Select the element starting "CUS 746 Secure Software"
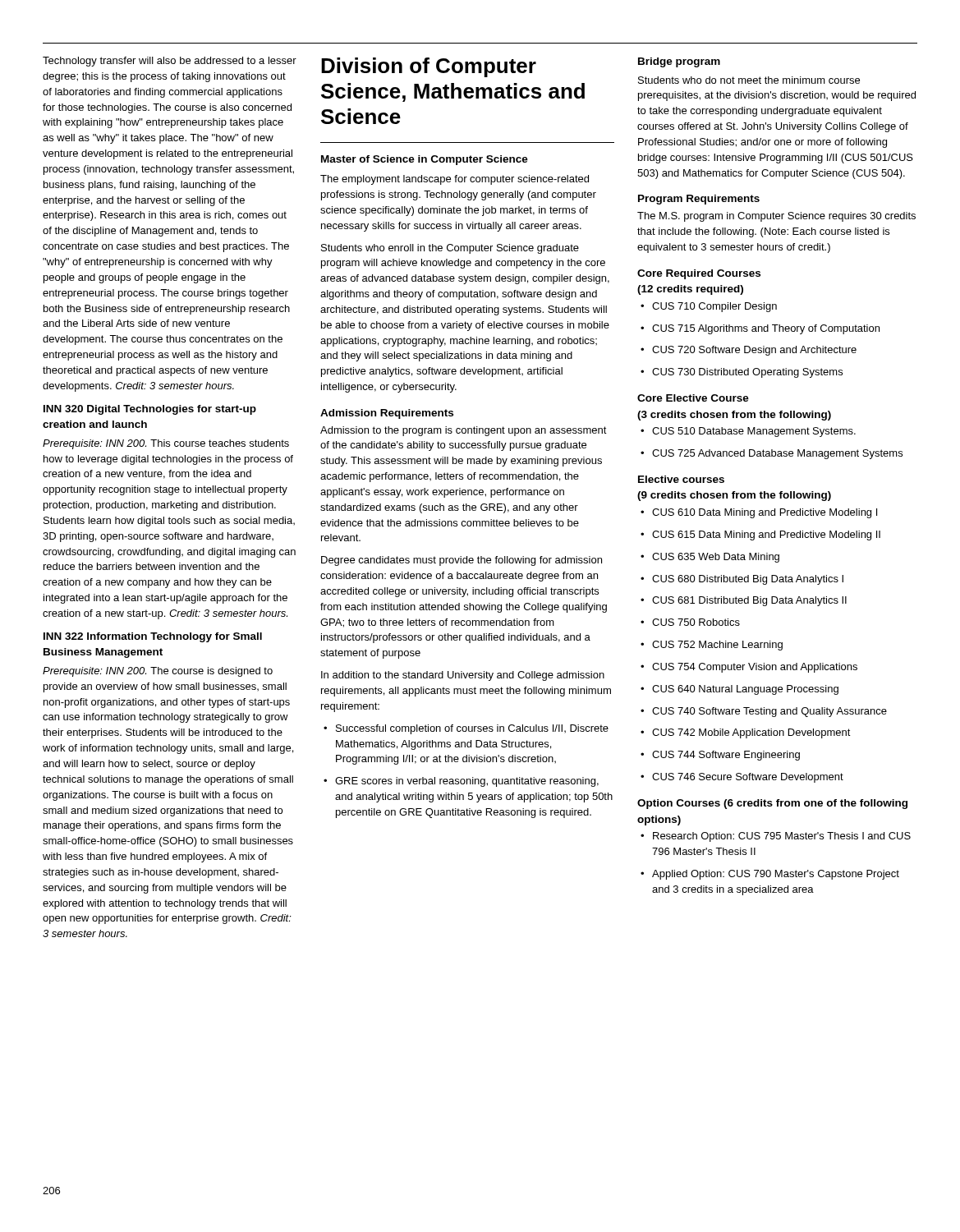This screenshot has height=1232, width=960. [x=778, y=777]
